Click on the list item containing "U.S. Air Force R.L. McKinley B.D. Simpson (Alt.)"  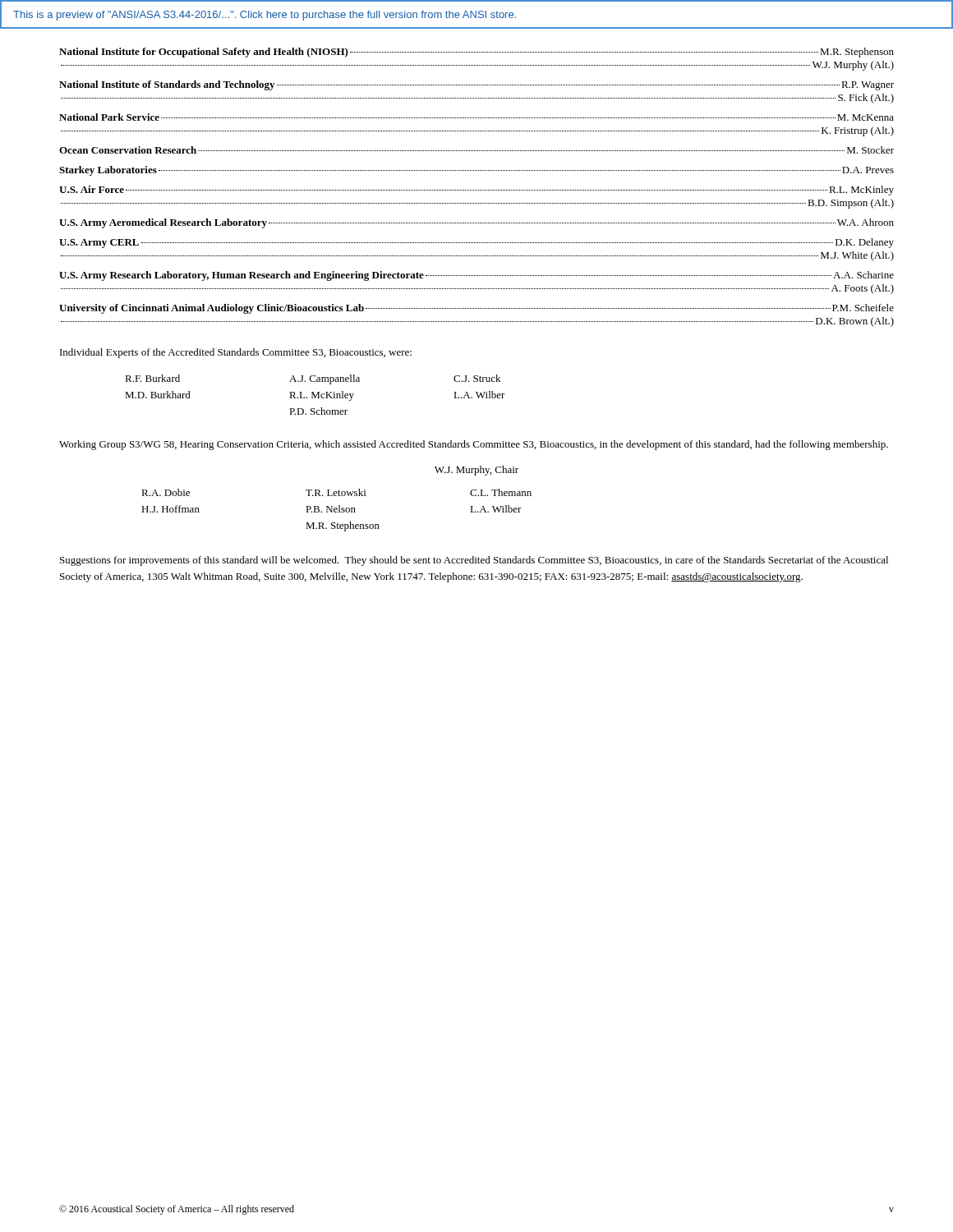tap(476, 196)
